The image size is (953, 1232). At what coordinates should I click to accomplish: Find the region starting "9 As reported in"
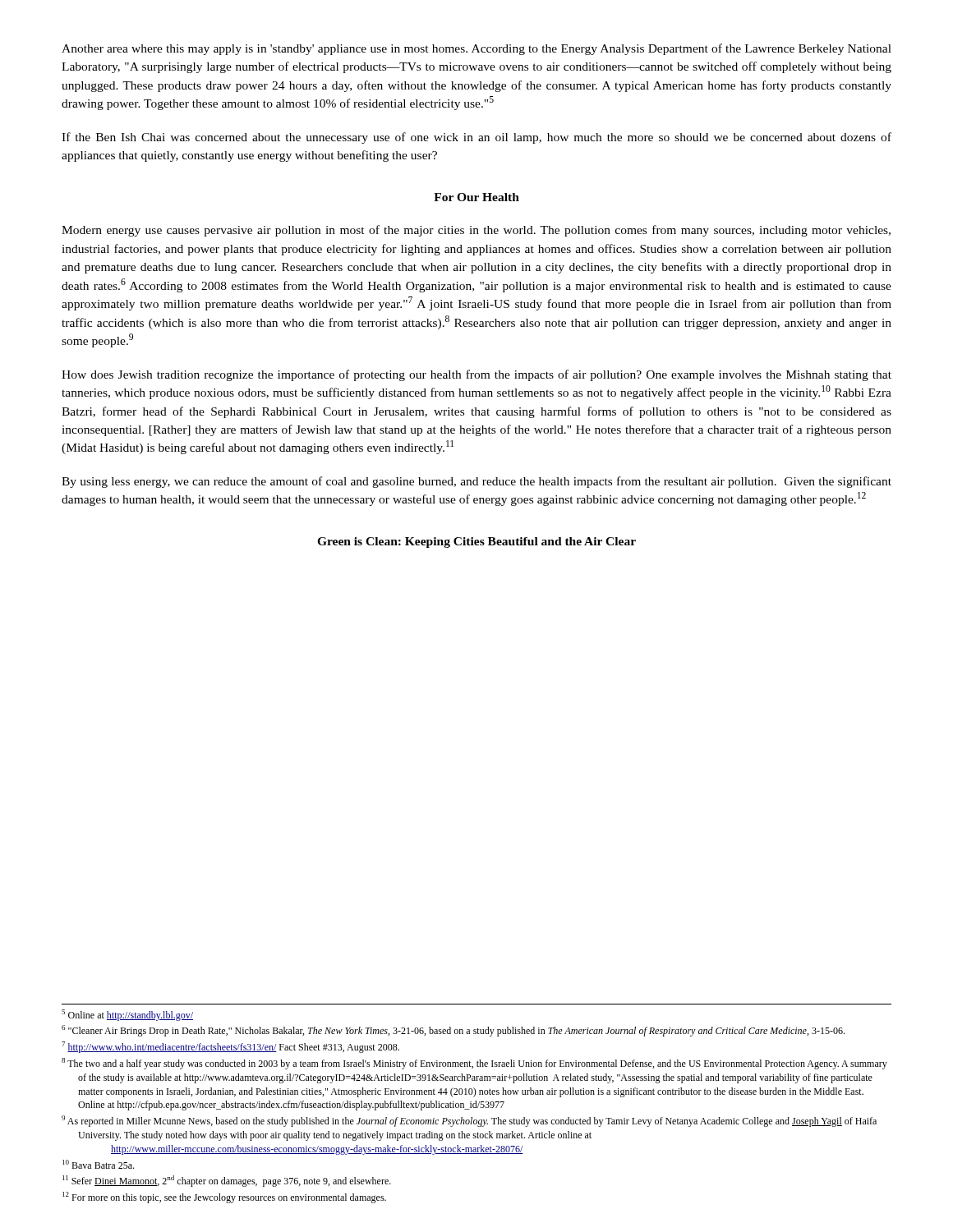coord(469,1135)
